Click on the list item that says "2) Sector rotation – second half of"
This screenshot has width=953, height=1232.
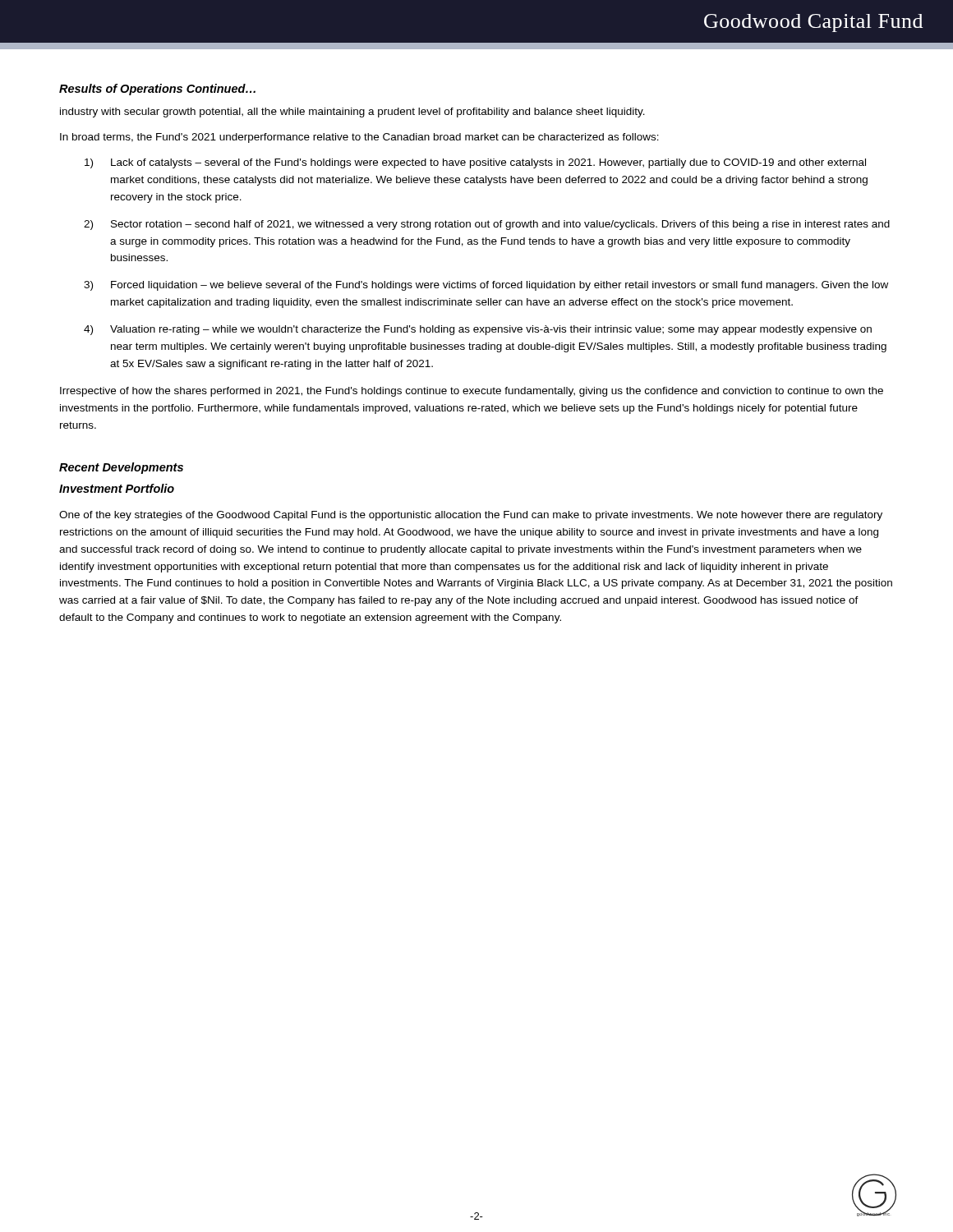pos(489,241)
